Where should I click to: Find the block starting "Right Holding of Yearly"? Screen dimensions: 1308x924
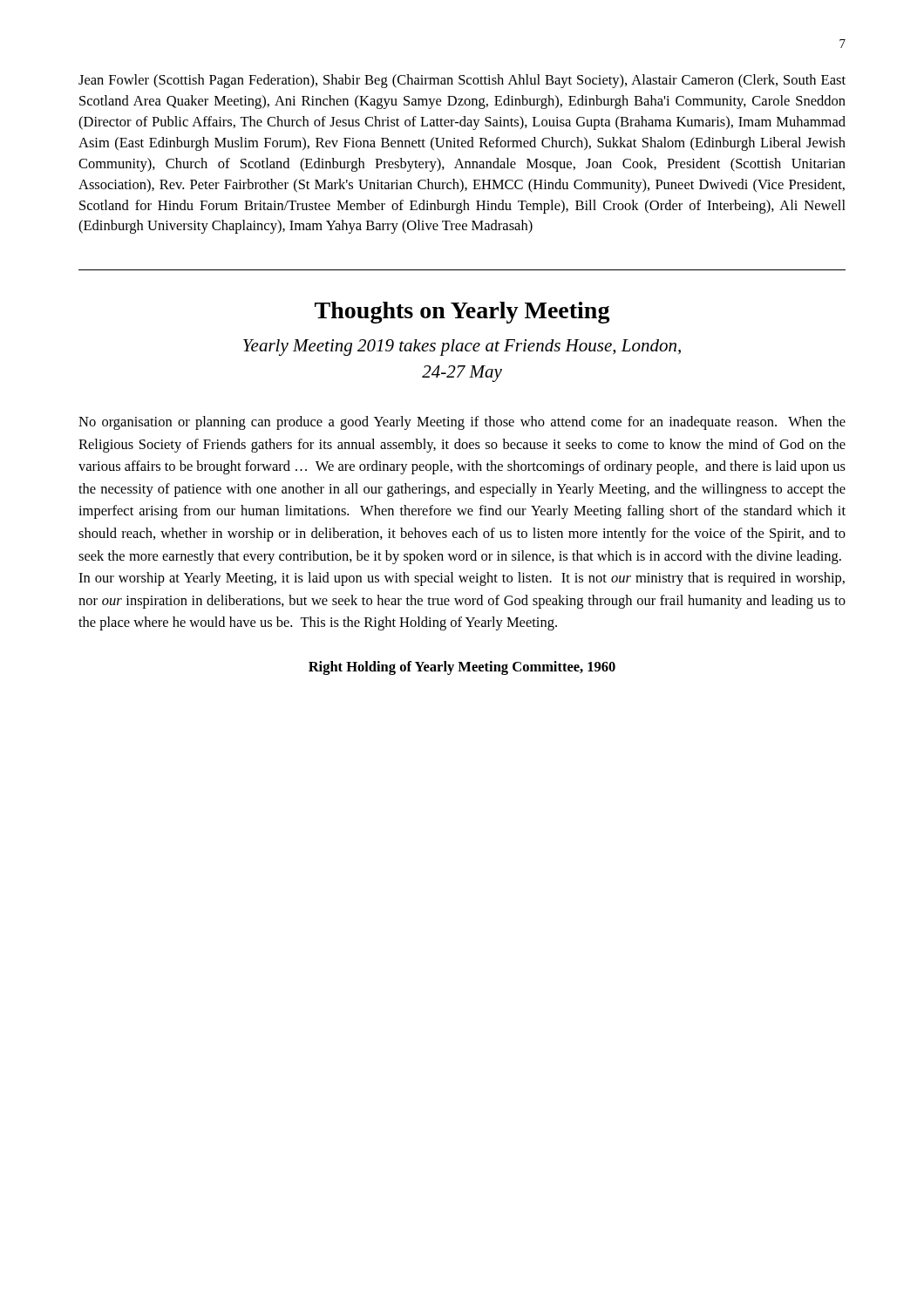point(462,666)
